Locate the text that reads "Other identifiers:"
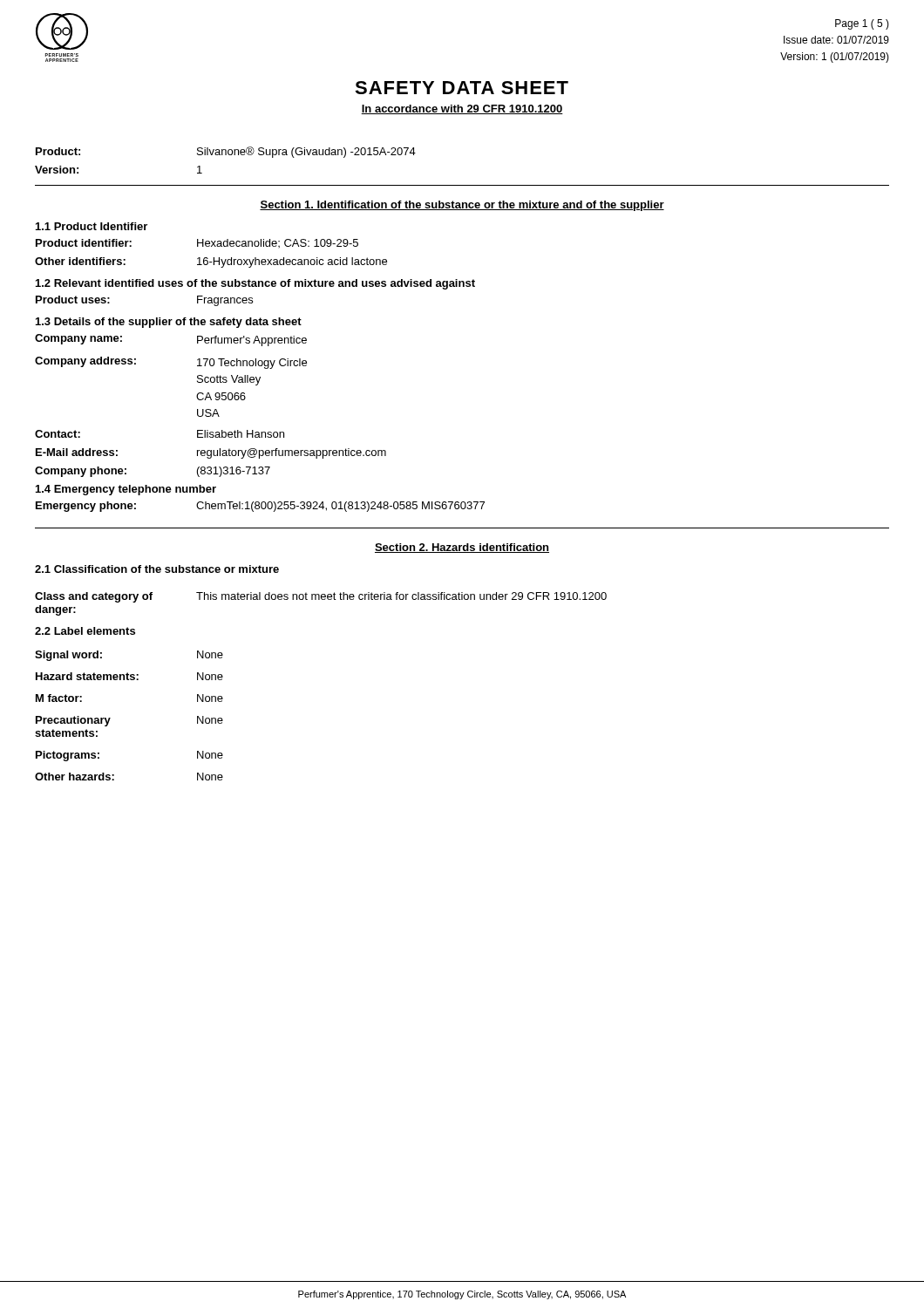 tap(81, 261)
